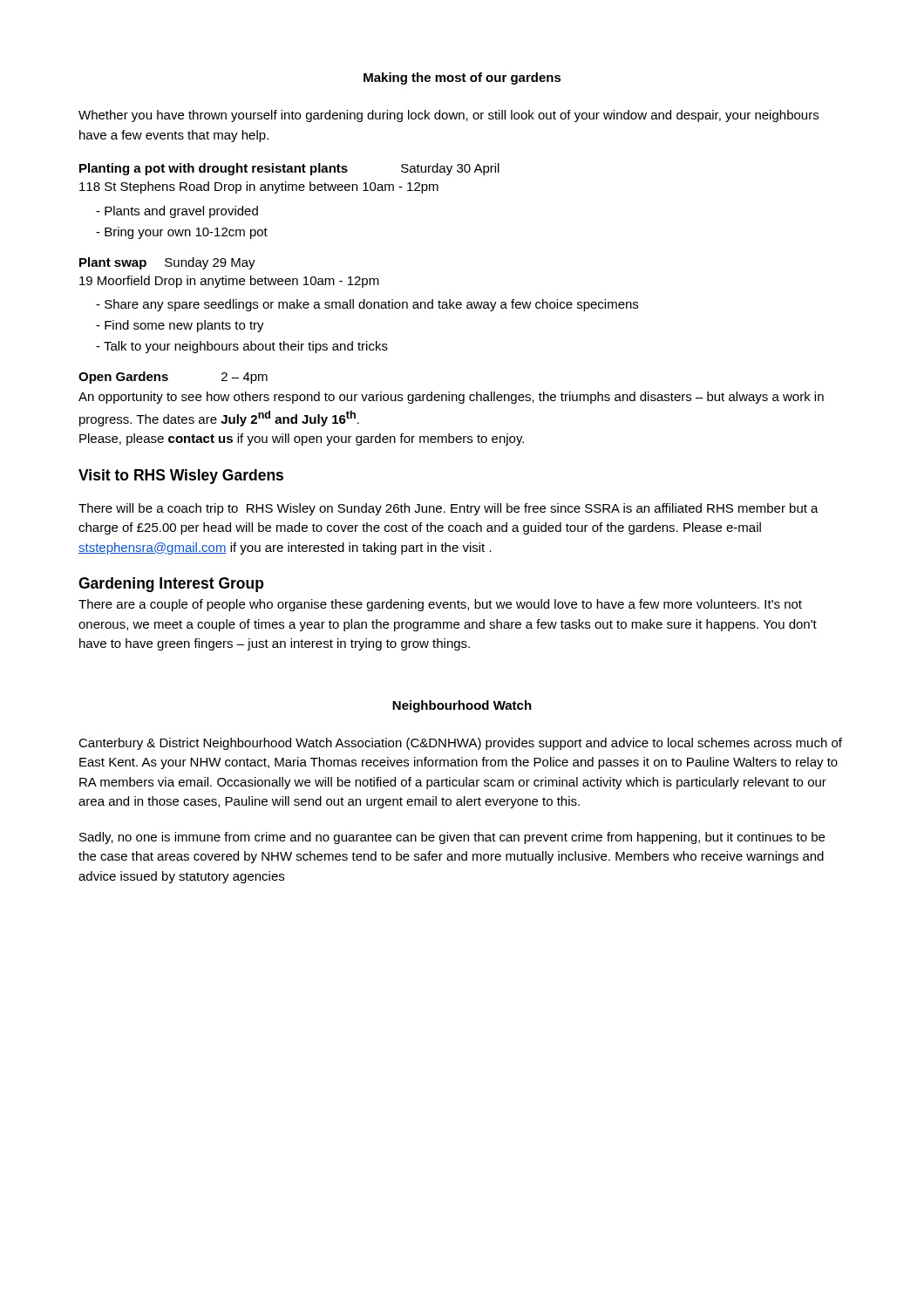Locate the text block that reads "118 St Stephens Road Drop"
The height and width of the screenshot is (1308, 924).
259,186
